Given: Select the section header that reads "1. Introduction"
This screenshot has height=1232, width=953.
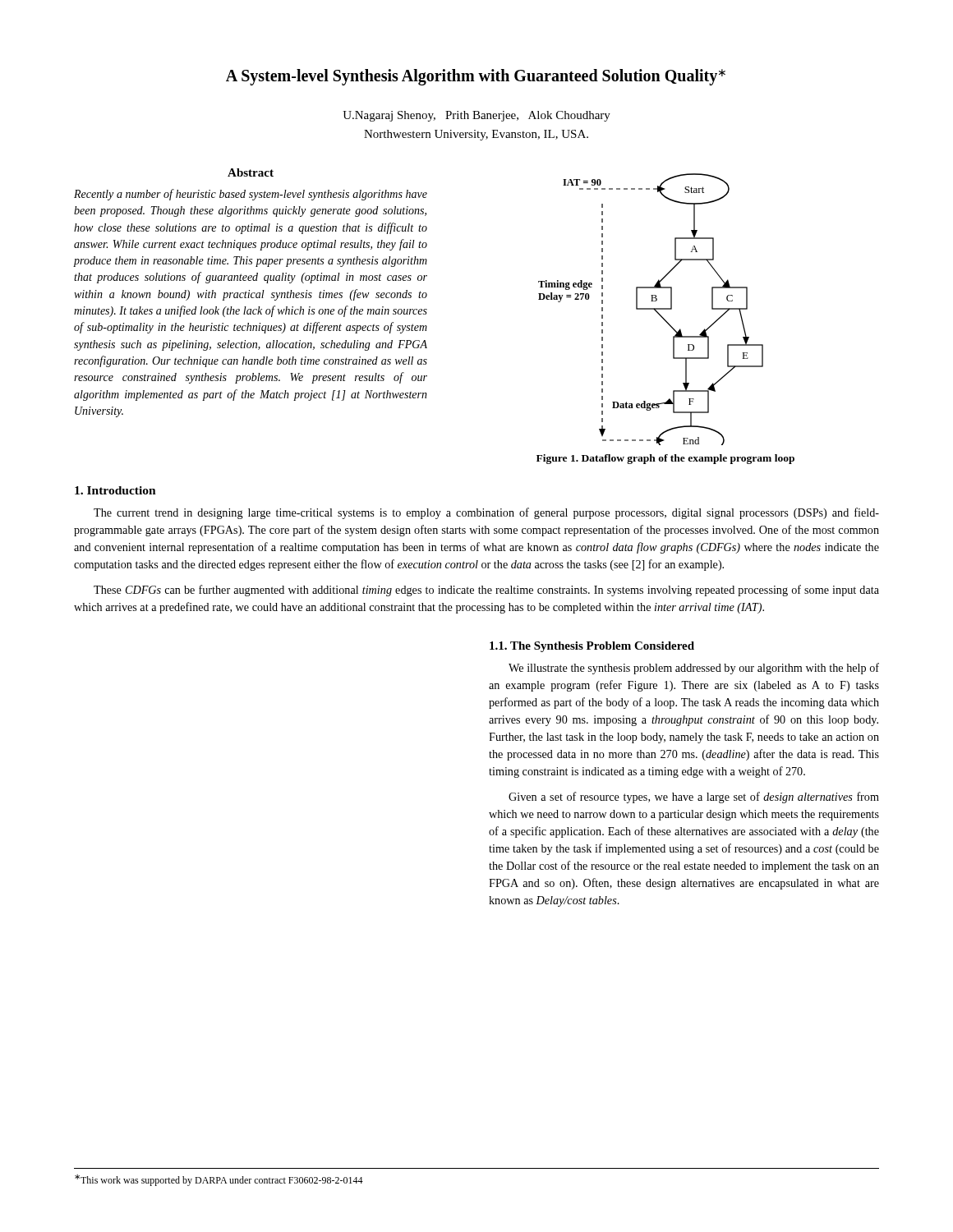Looking at the screenshot, I should pyautogui.click(x=115, y=490).
